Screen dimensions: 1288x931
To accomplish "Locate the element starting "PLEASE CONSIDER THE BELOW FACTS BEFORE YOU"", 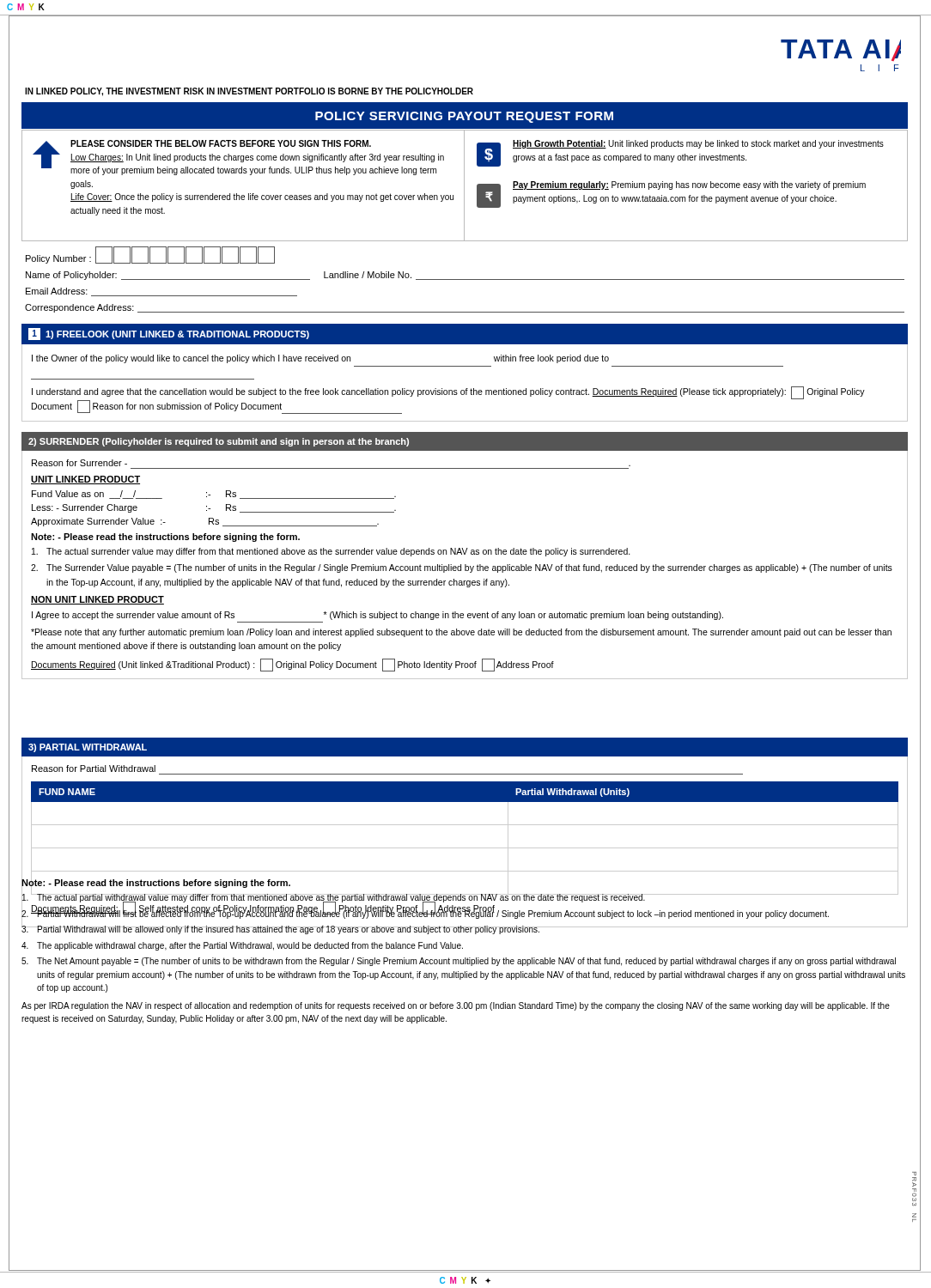I will [x=243, y=177].
